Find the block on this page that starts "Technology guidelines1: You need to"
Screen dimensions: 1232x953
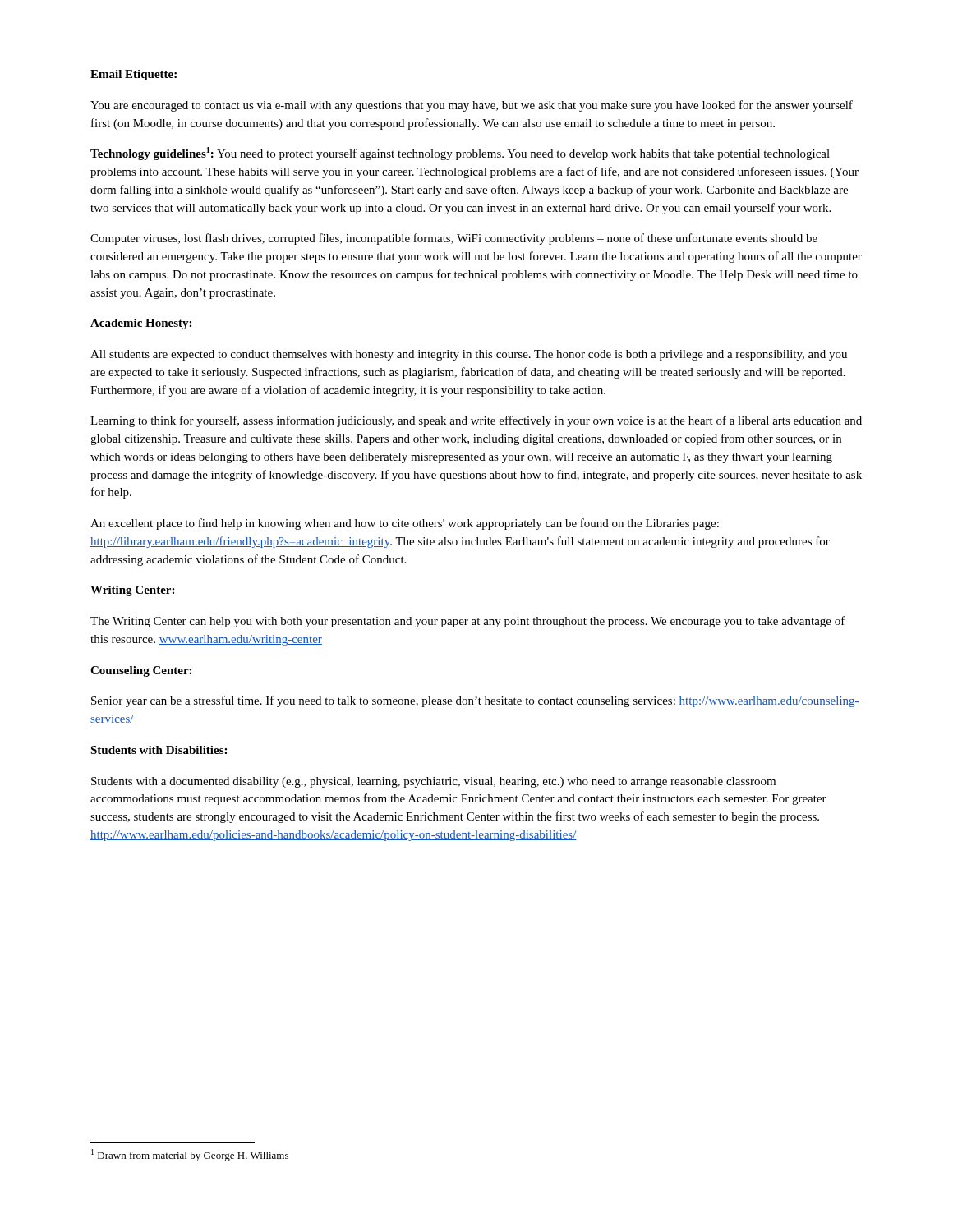[x=476, y=181]
